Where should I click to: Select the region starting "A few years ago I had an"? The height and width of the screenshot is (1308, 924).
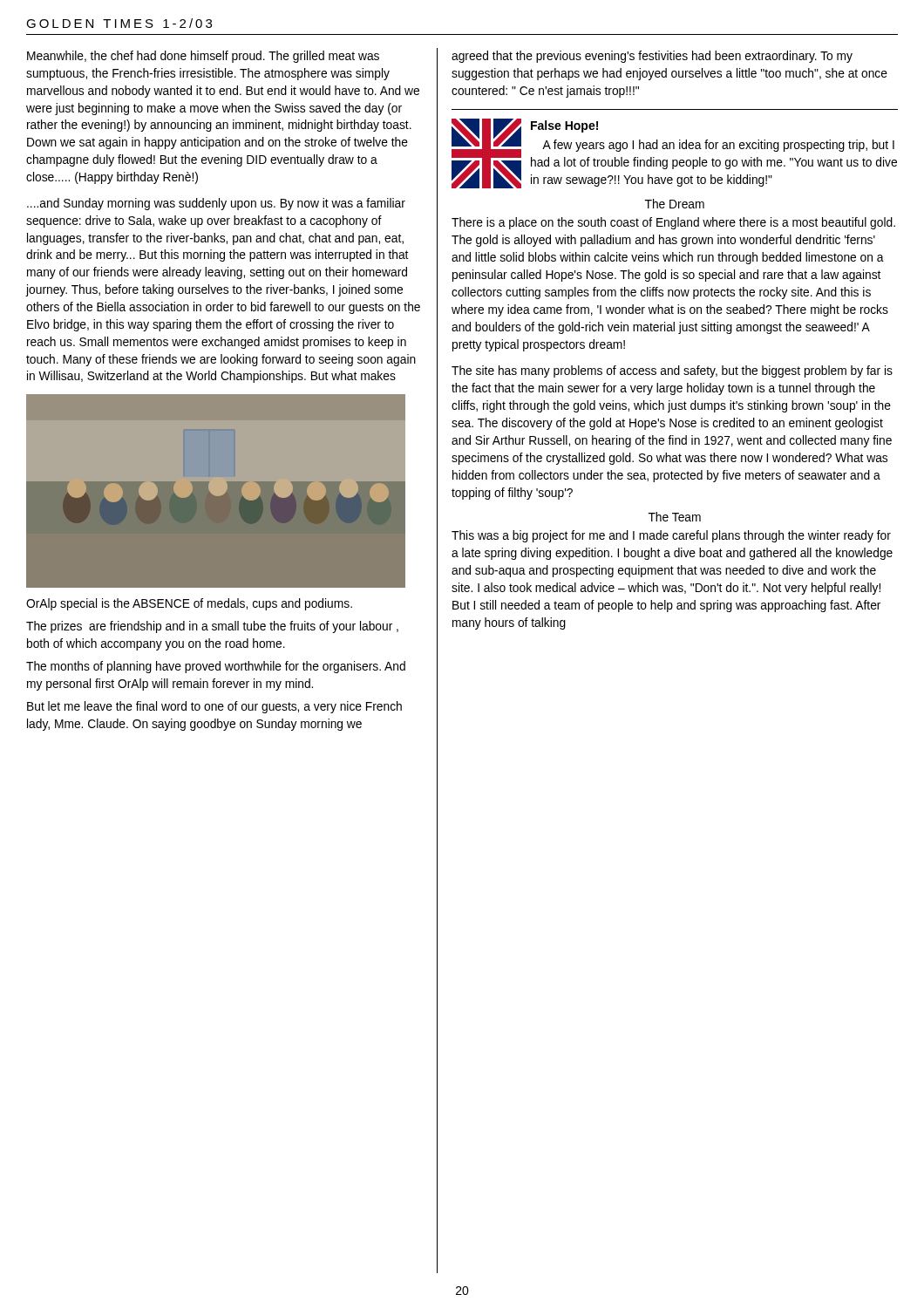(x=714, y=163)
